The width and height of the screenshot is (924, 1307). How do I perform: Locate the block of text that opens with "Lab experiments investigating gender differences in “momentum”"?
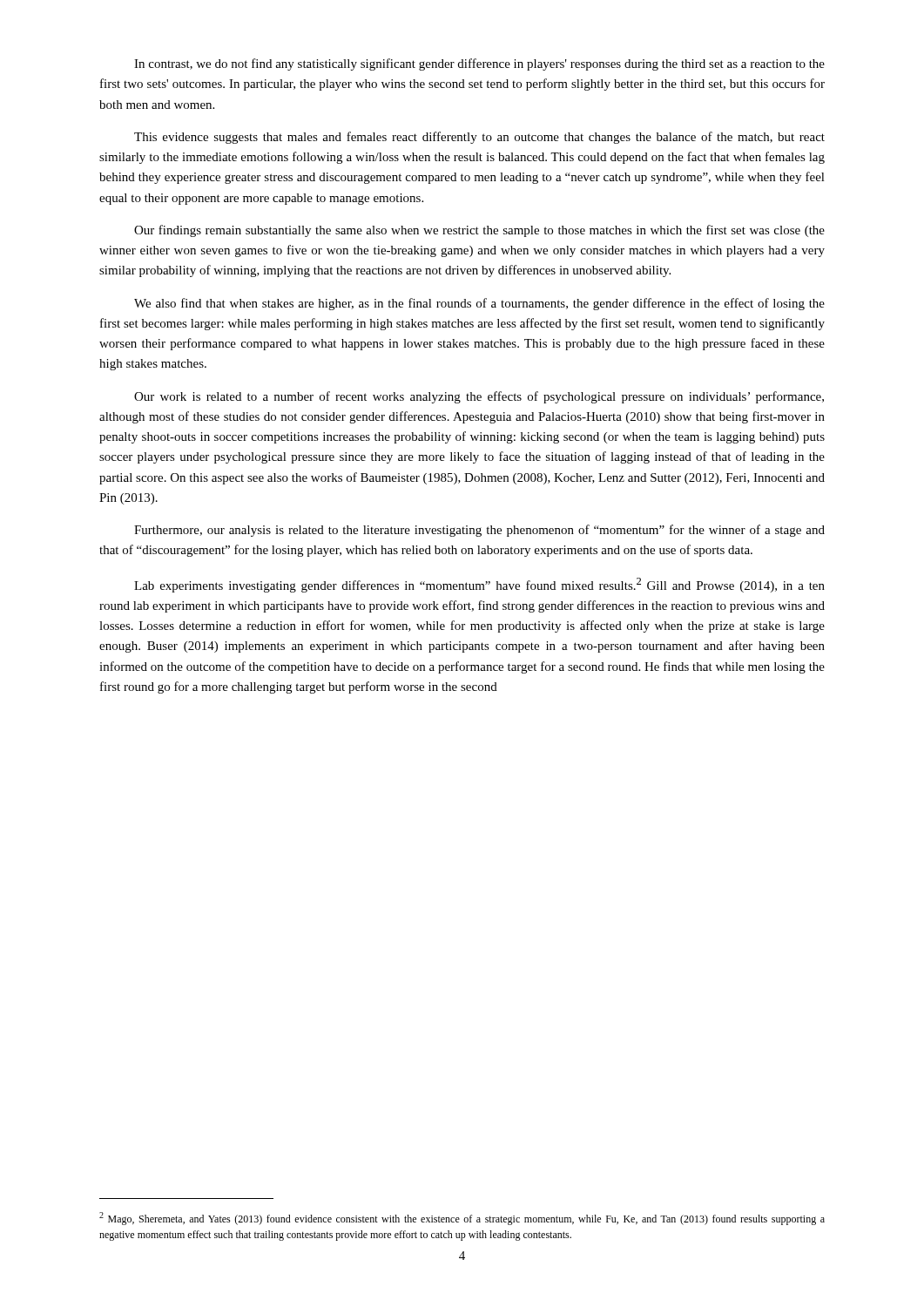(462, 635)
